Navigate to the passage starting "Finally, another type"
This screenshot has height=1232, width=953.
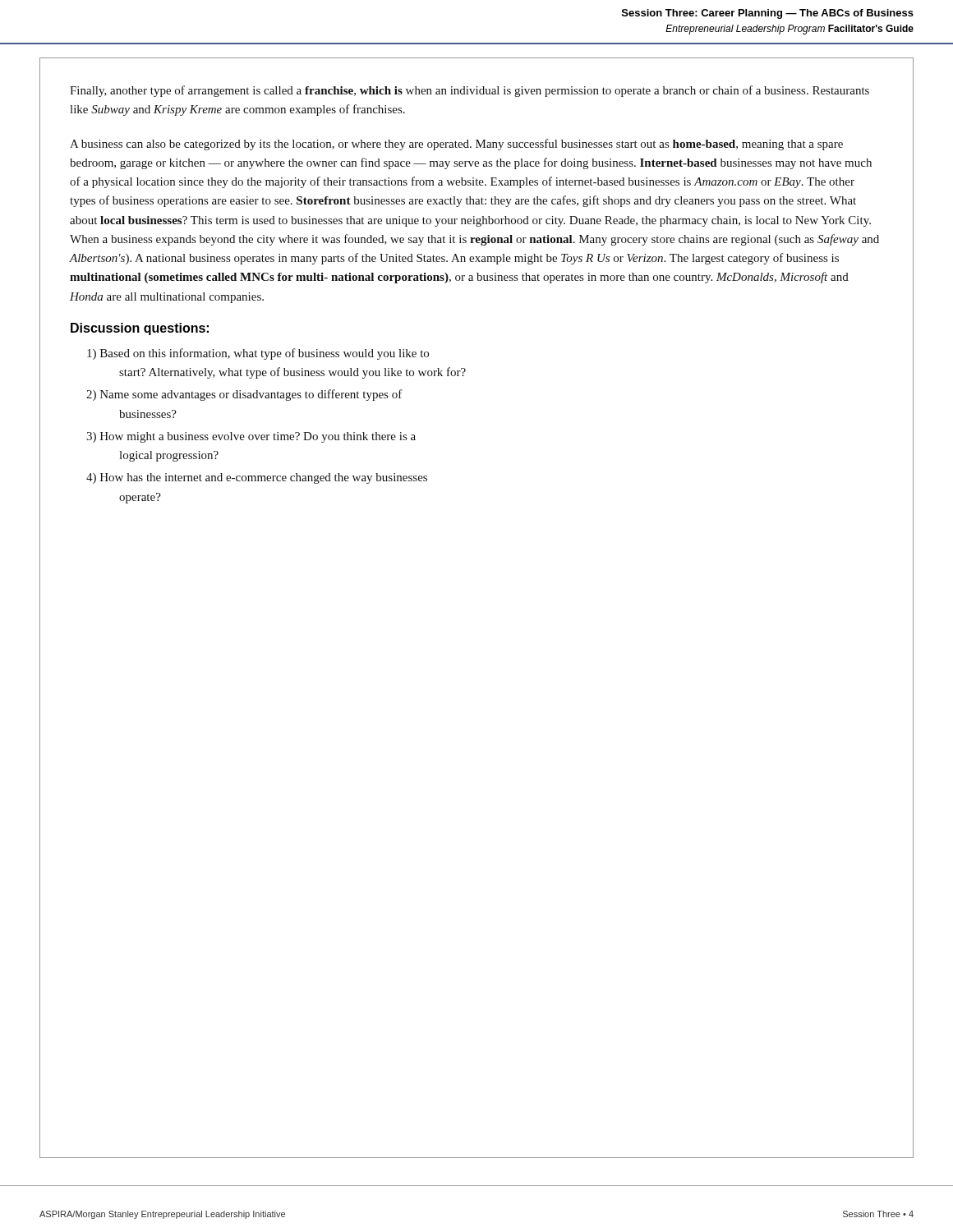(x=470, y=100)
